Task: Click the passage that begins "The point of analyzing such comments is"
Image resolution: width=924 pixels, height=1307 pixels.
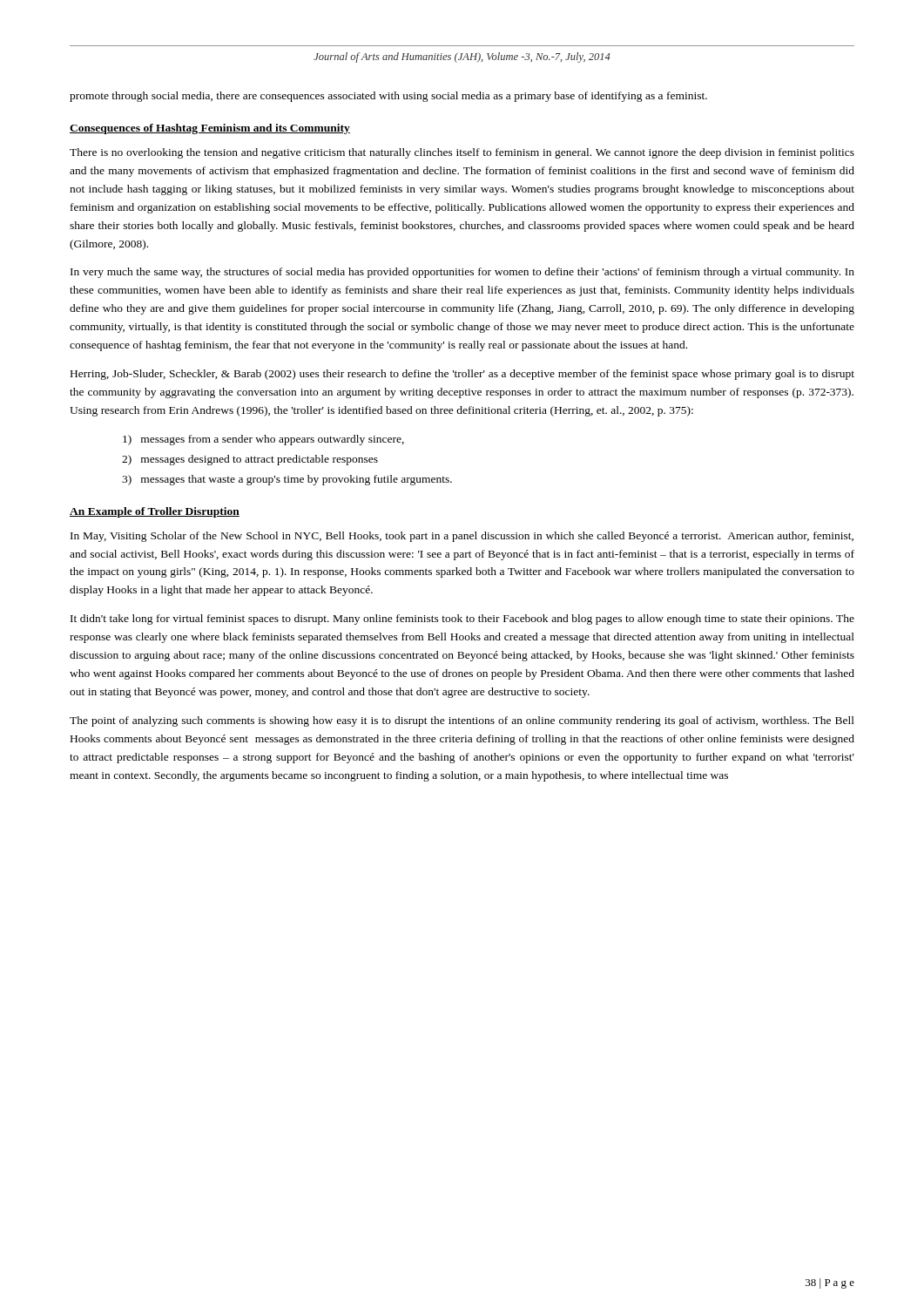Action: click(462, 747)
